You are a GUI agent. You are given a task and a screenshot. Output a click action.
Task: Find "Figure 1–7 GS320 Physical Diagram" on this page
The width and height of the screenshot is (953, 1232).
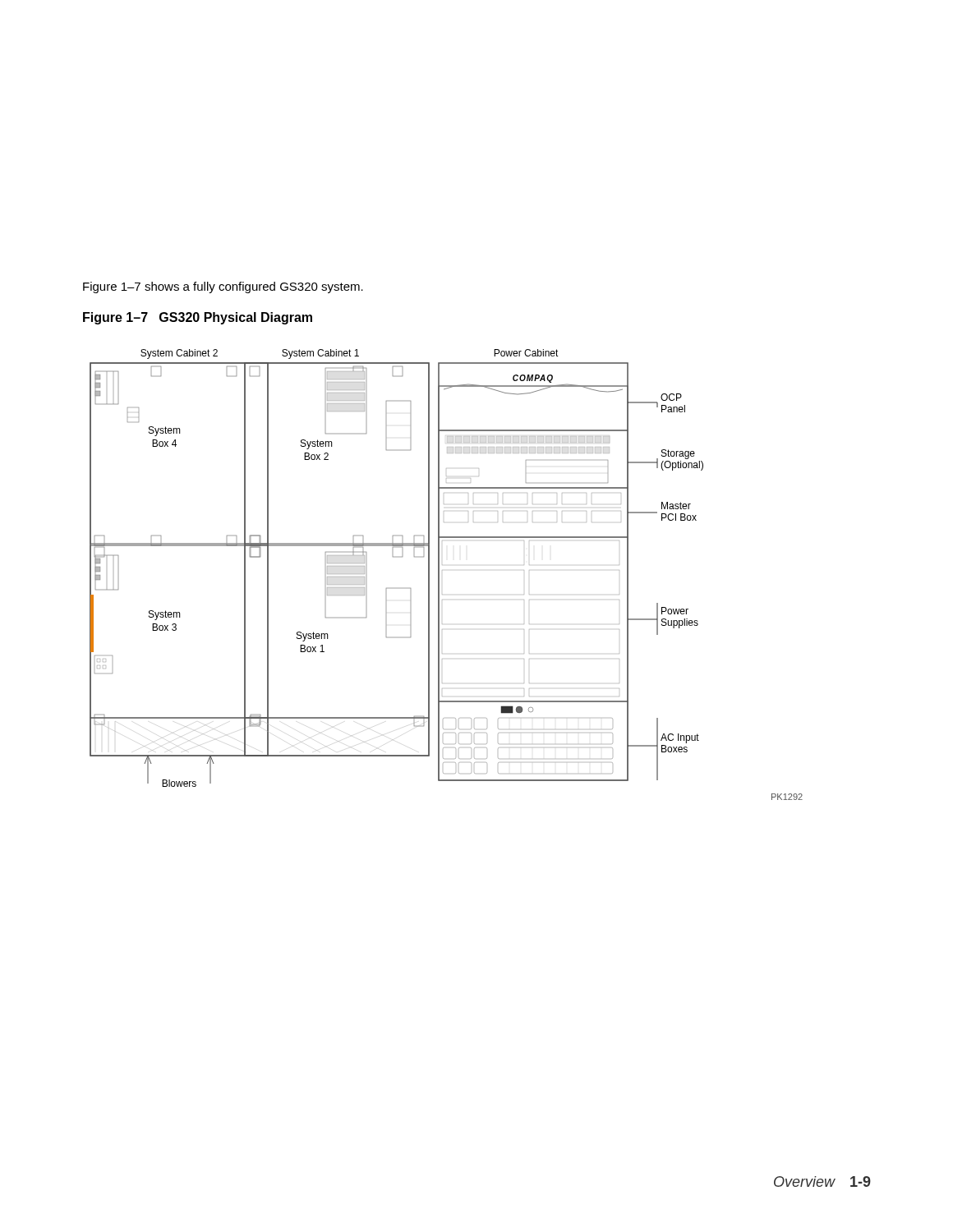[198, 317]
